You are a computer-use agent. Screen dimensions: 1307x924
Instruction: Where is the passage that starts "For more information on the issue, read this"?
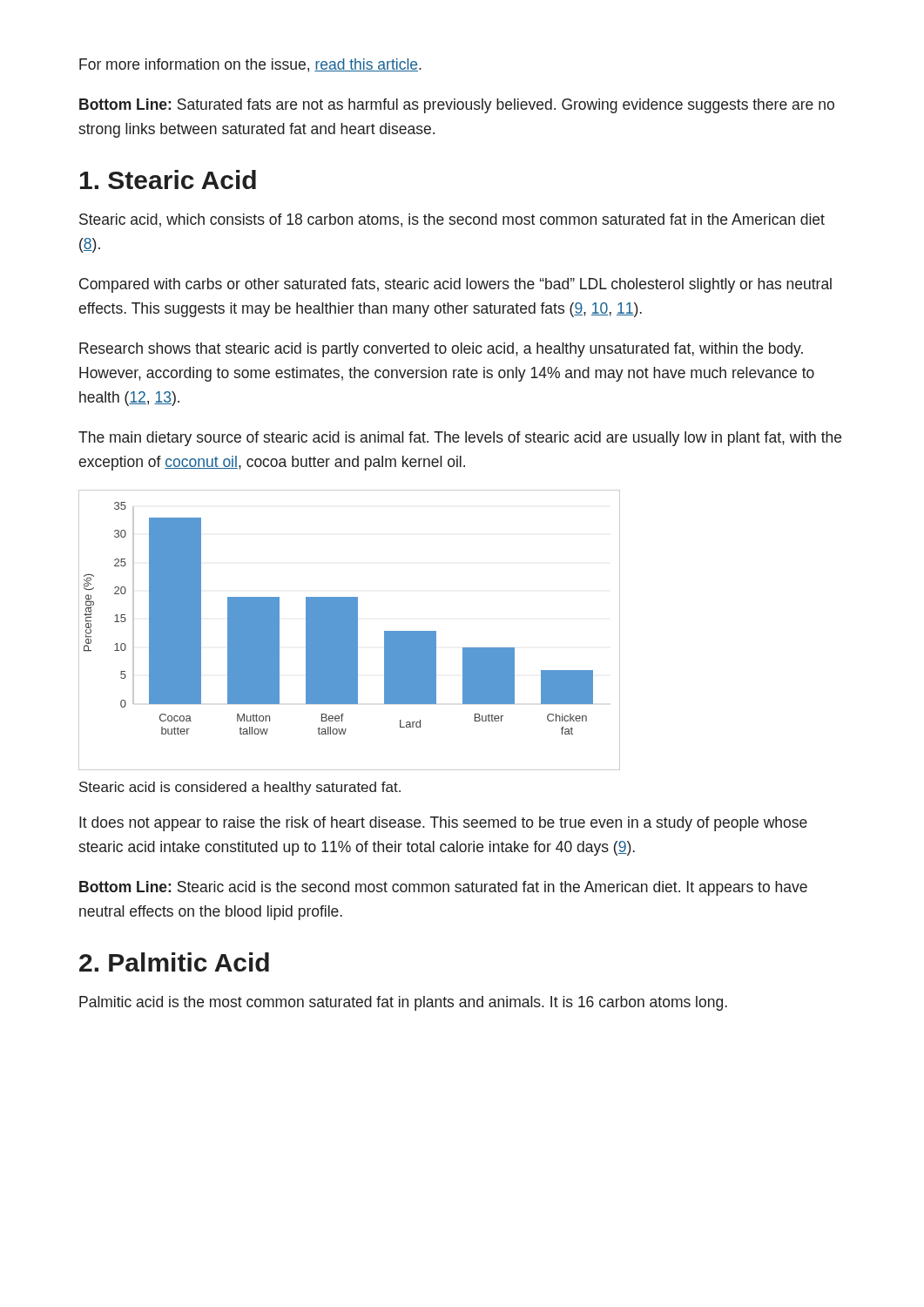point(250,65)
